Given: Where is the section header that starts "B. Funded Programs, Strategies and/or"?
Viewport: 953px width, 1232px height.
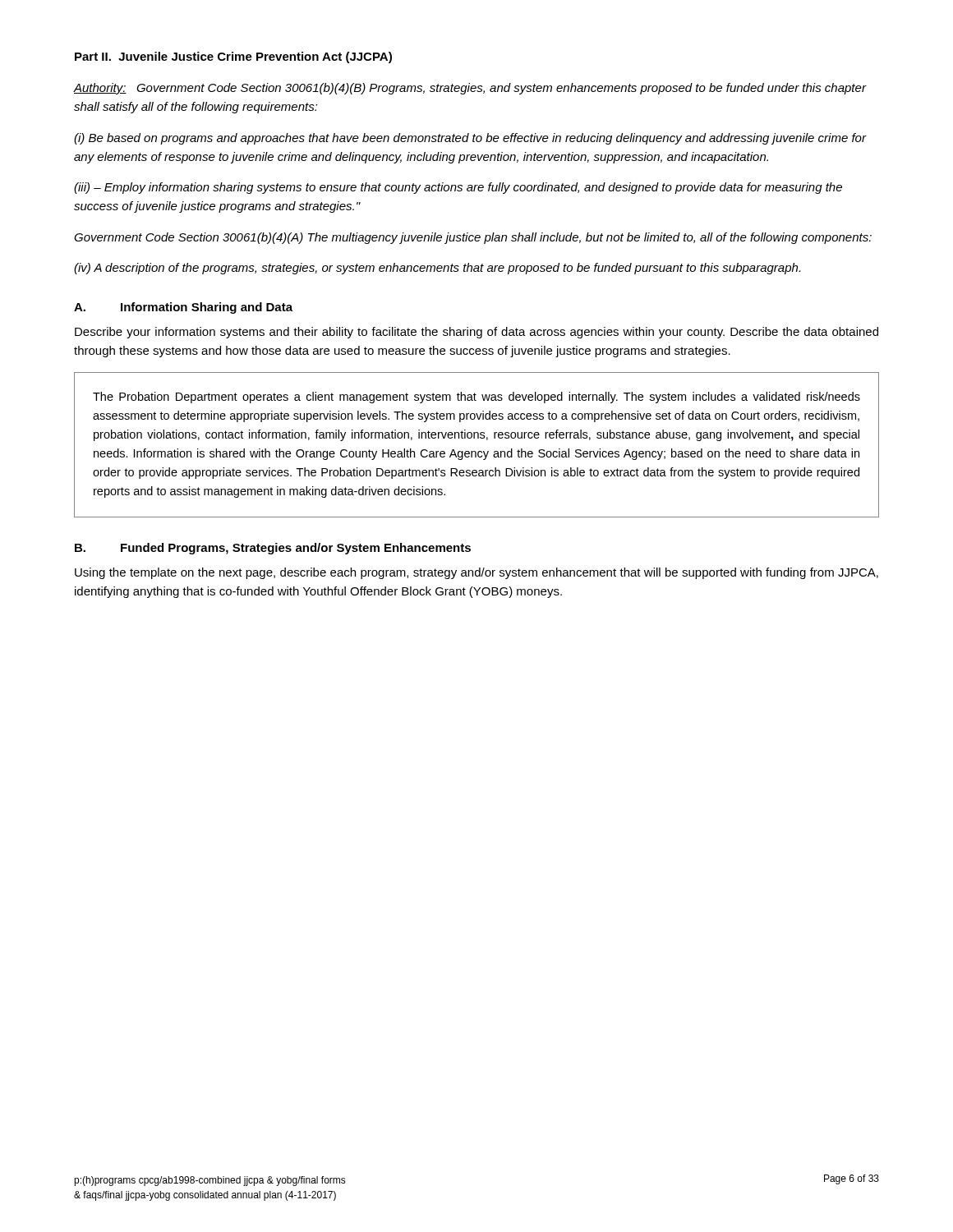Looking at the screenshot, I should point(273,547).
